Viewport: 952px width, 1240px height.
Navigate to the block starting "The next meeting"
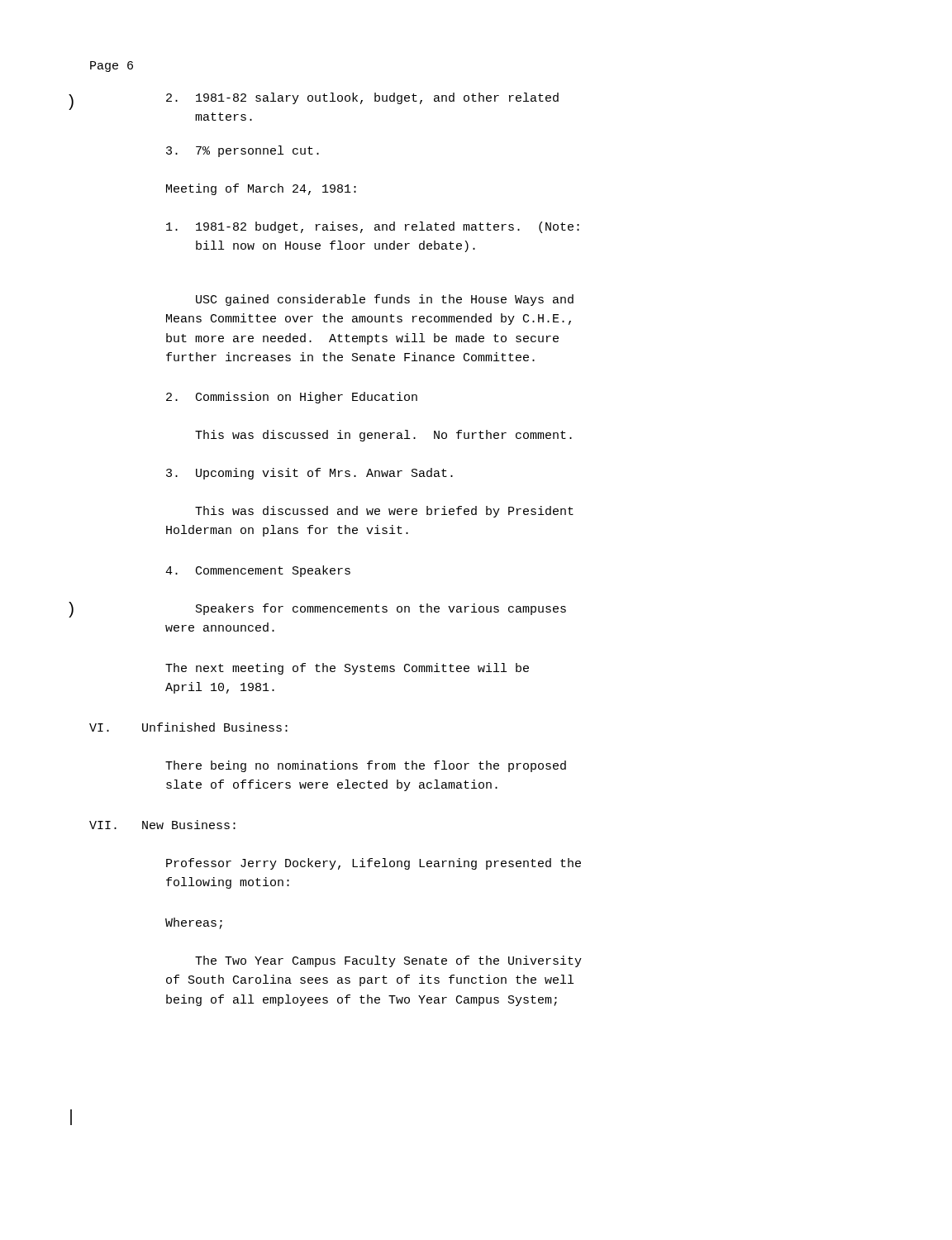point(348,679)
